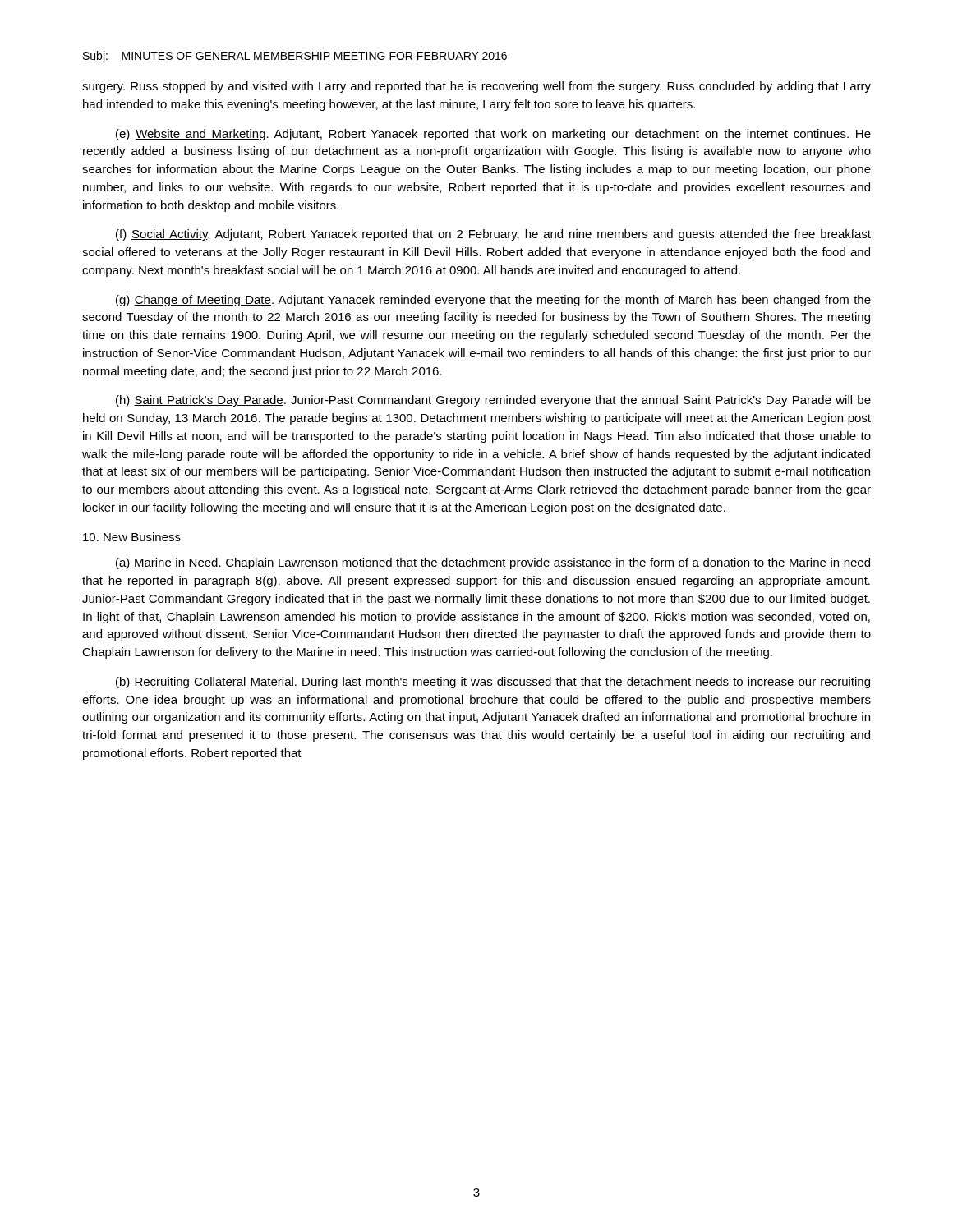
Task: Click on the text block that reads "(e) Website and Marketing. Adjutant, Robert Yanacek"
Action: (476, 169)
